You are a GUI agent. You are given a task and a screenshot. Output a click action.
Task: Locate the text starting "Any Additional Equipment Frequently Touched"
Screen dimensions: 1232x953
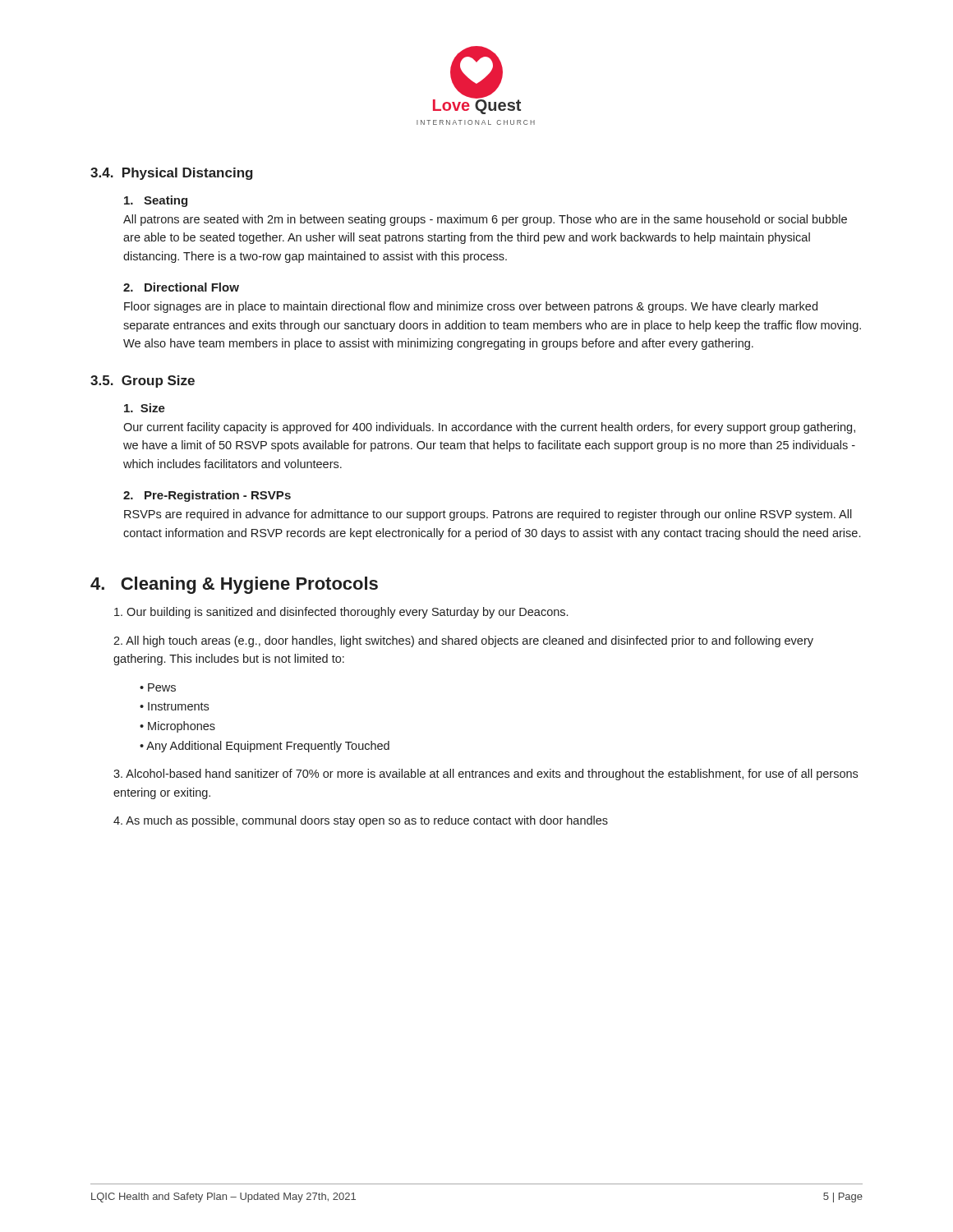point(268,746)
